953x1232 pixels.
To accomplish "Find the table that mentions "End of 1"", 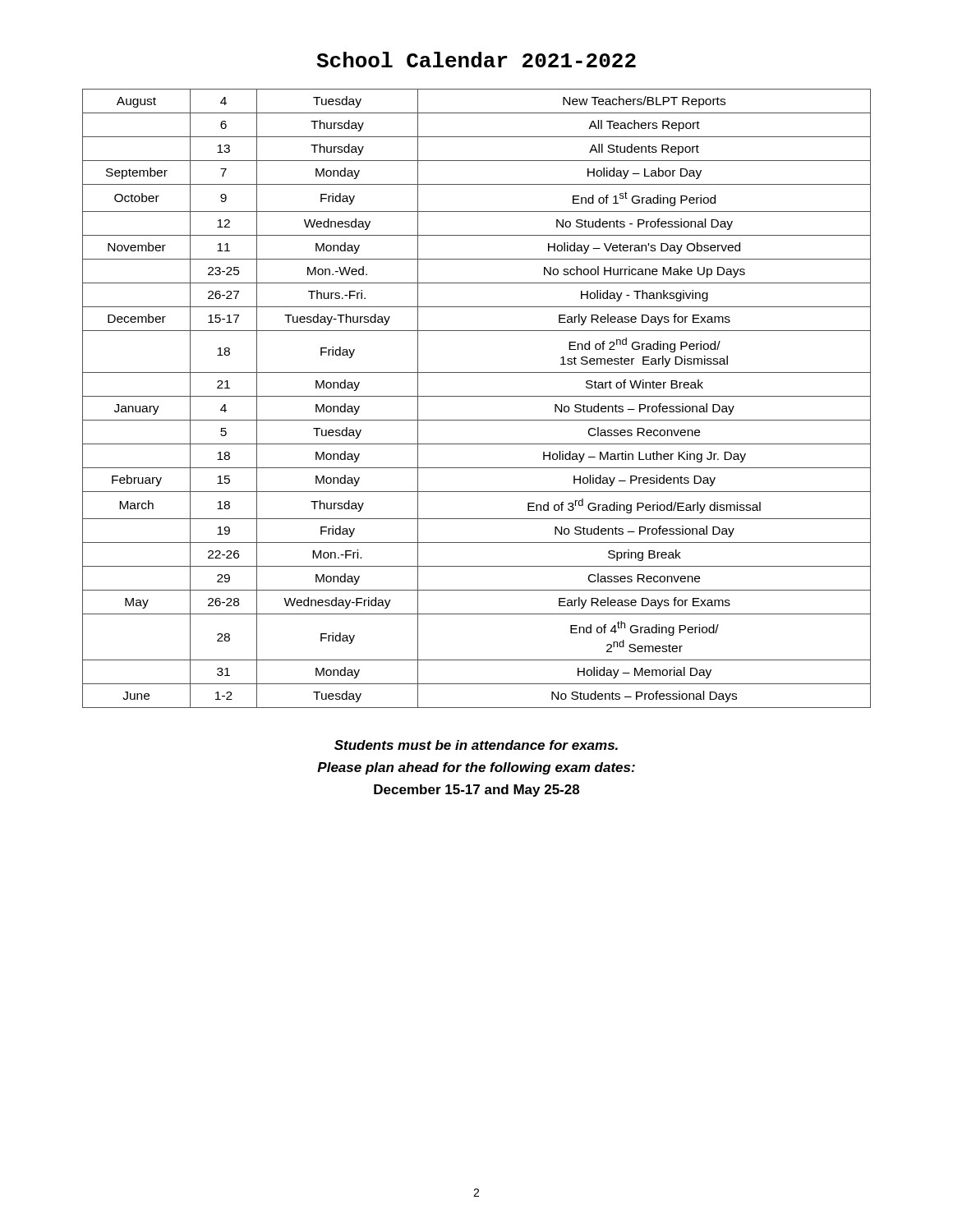I will pos(476,398).
